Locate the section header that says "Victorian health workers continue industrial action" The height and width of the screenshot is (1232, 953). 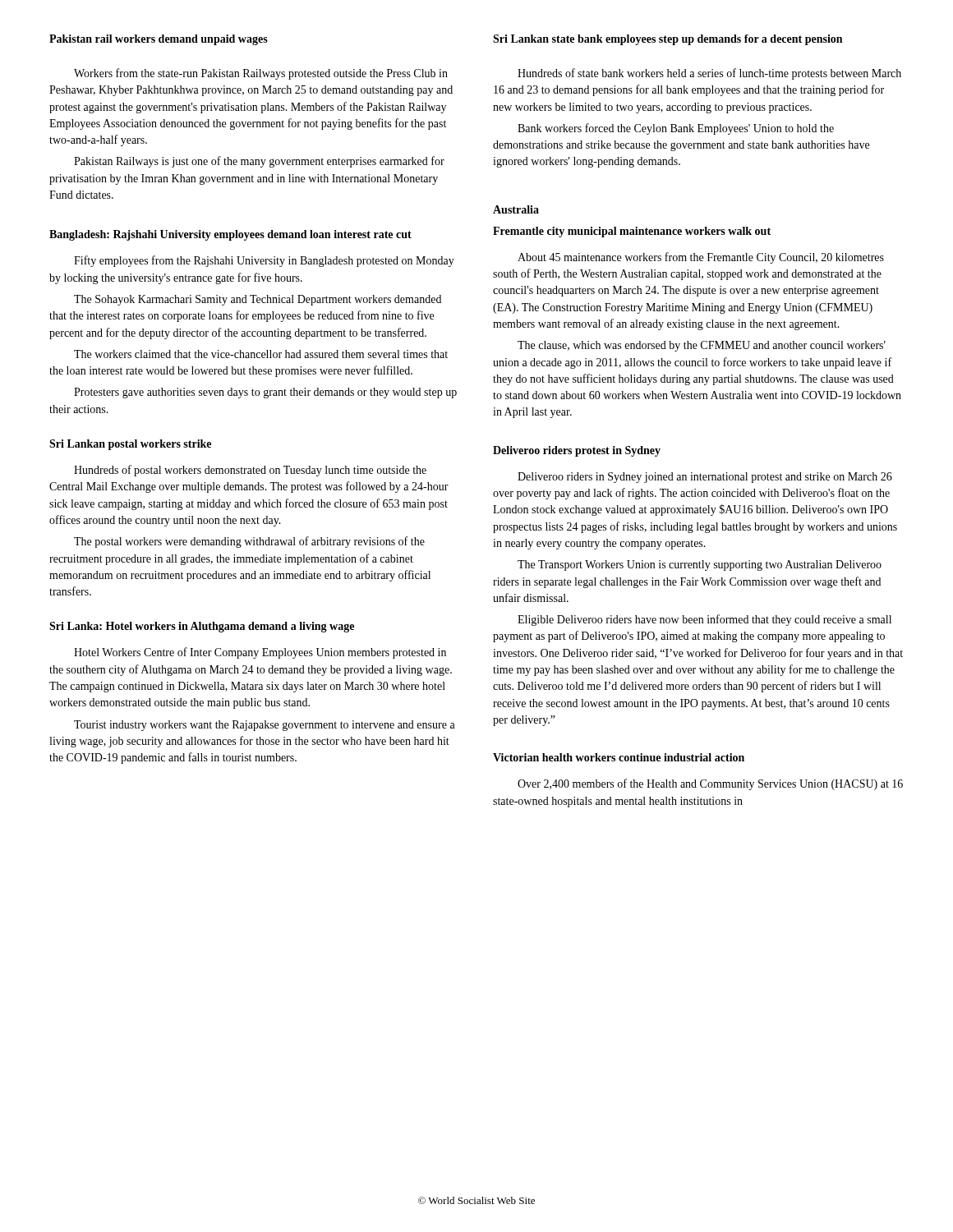[698, 758]
